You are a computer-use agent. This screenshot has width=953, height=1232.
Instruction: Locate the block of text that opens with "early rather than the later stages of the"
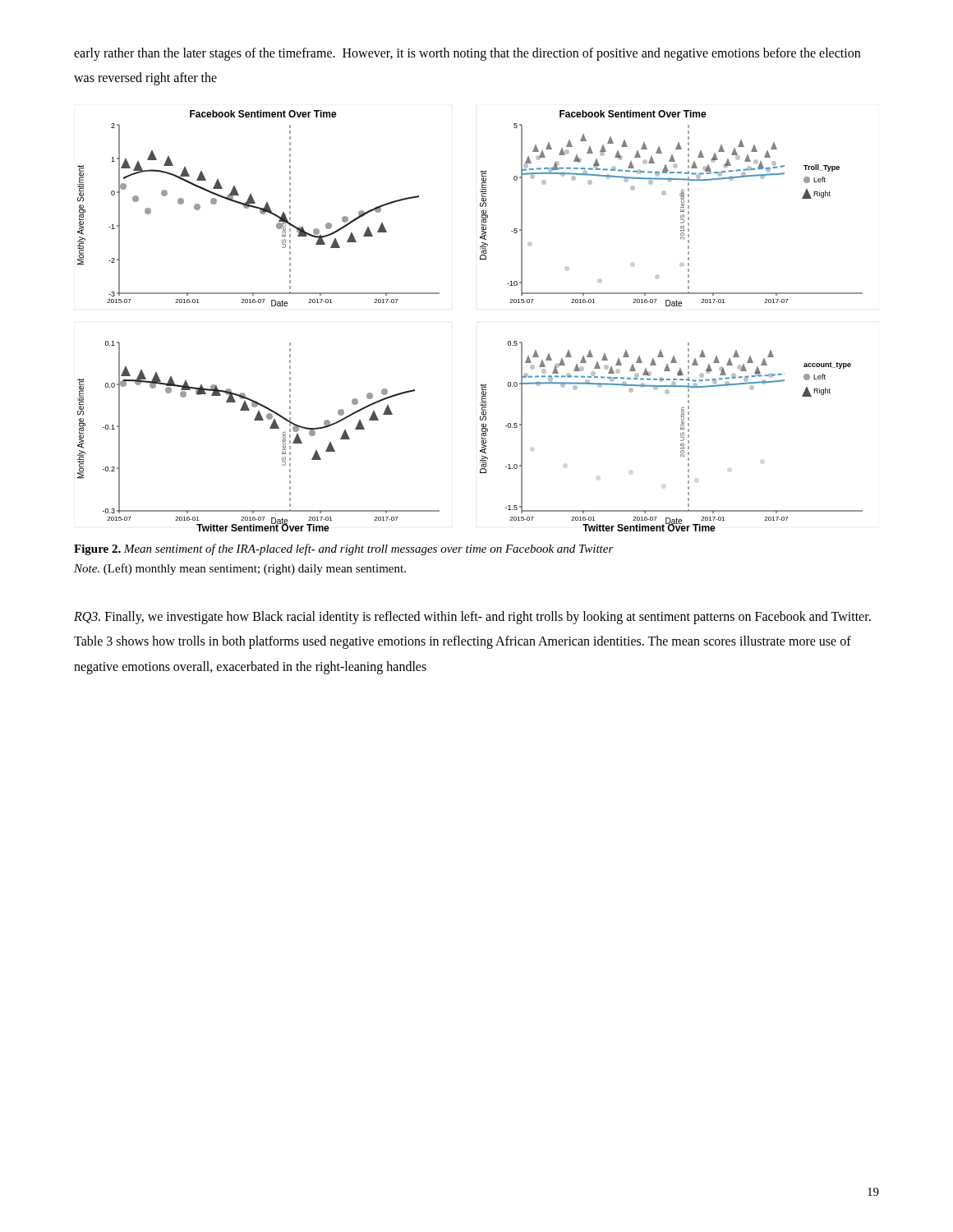coord(467,65)
